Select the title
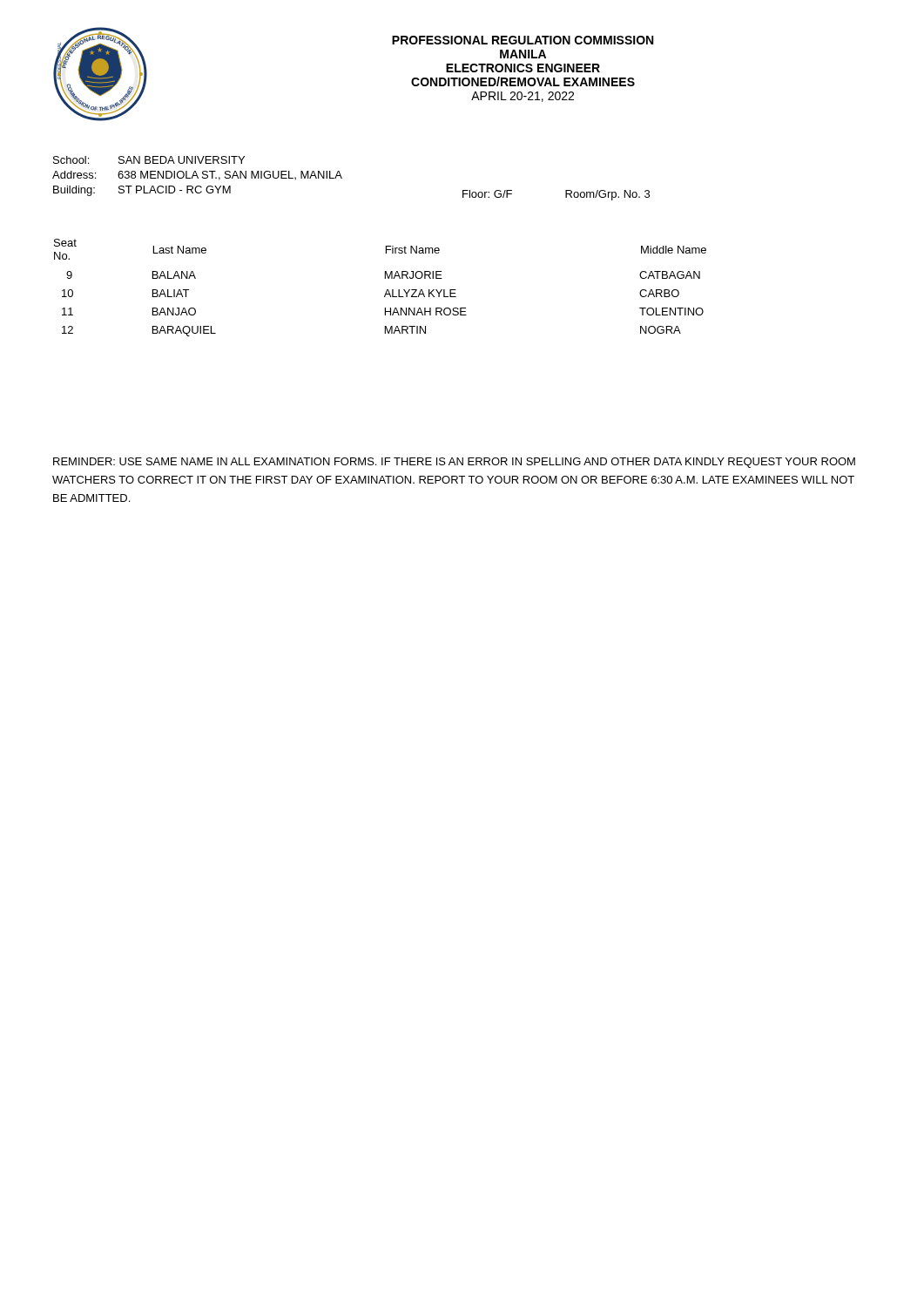The image size is (924, 1307). (x=523, y=68)
